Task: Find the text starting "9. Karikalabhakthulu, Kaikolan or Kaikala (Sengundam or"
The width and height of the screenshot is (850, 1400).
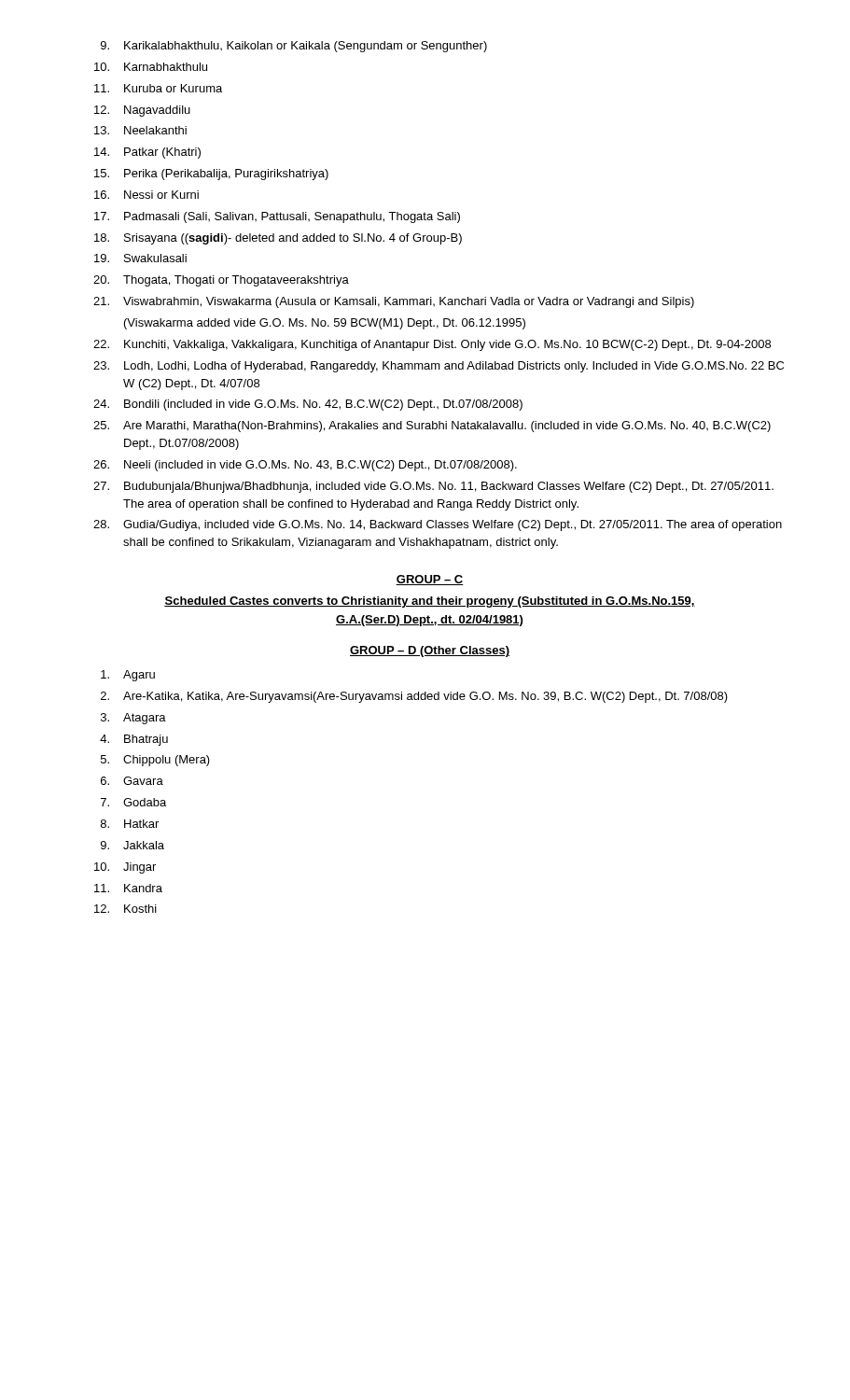Action: [x=430, y=46]
